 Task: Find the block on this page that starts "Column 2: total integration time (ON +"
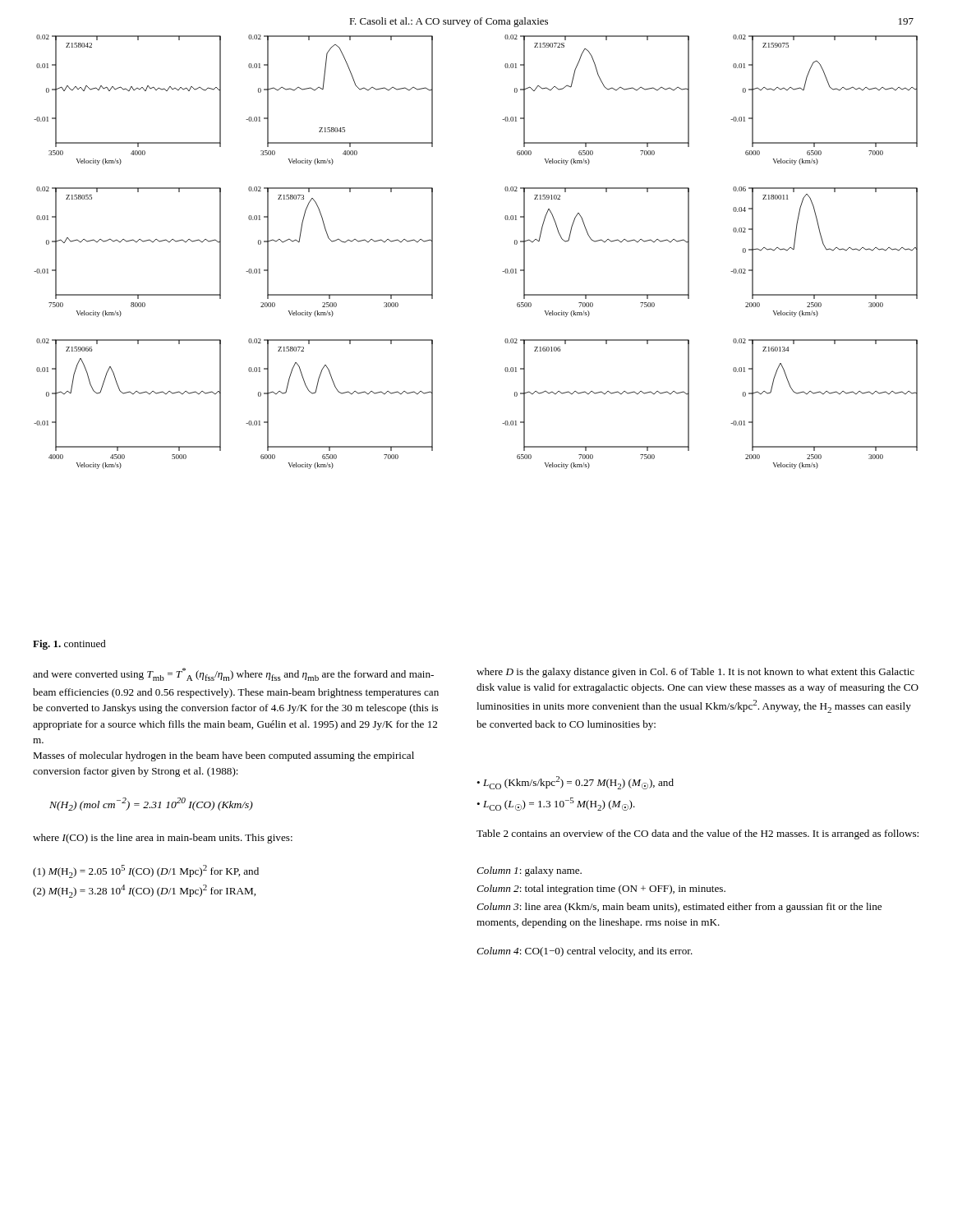click(601, 888)
